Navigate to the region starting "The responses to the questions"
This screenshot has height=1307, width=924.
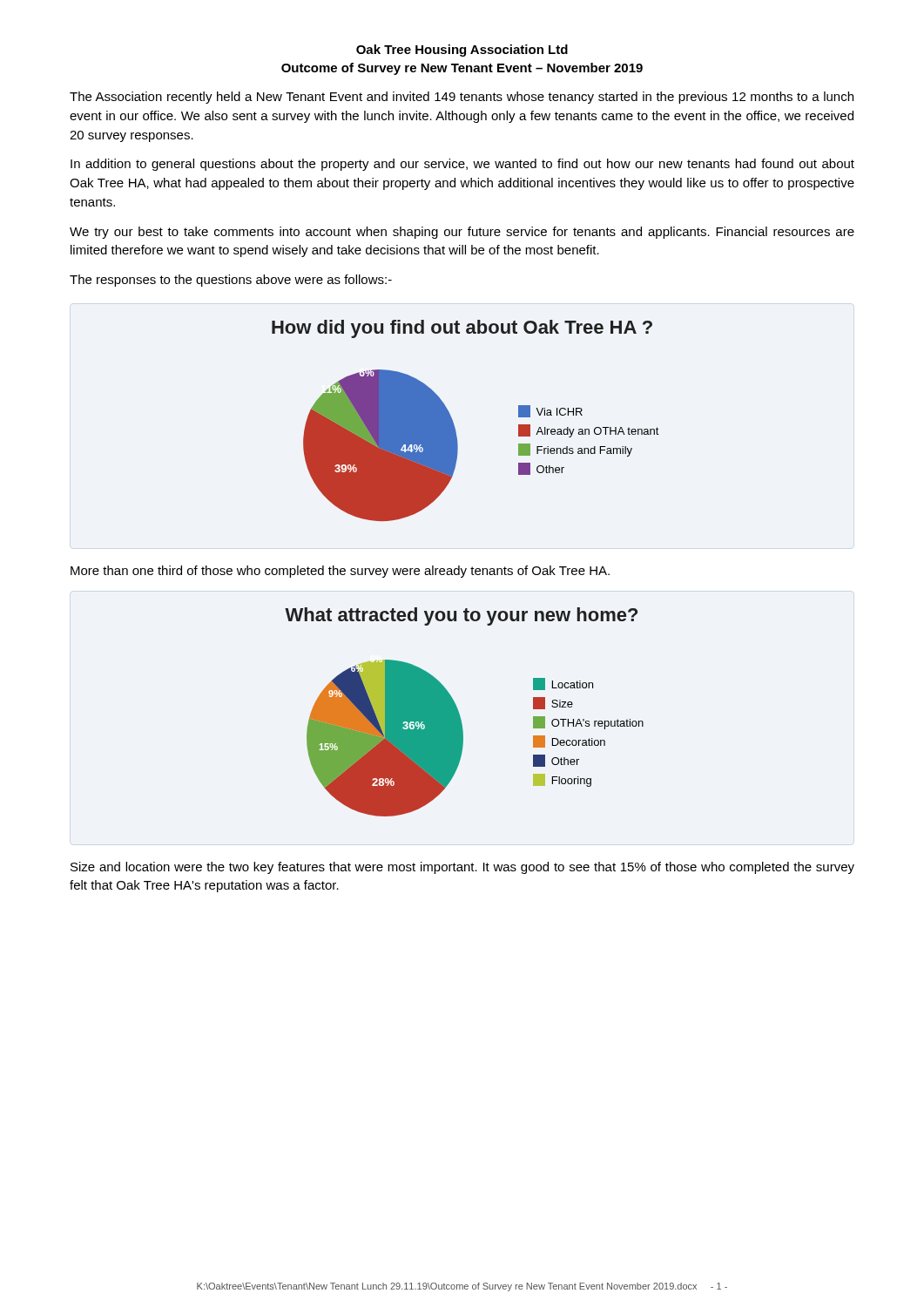(x=231, y=279)
